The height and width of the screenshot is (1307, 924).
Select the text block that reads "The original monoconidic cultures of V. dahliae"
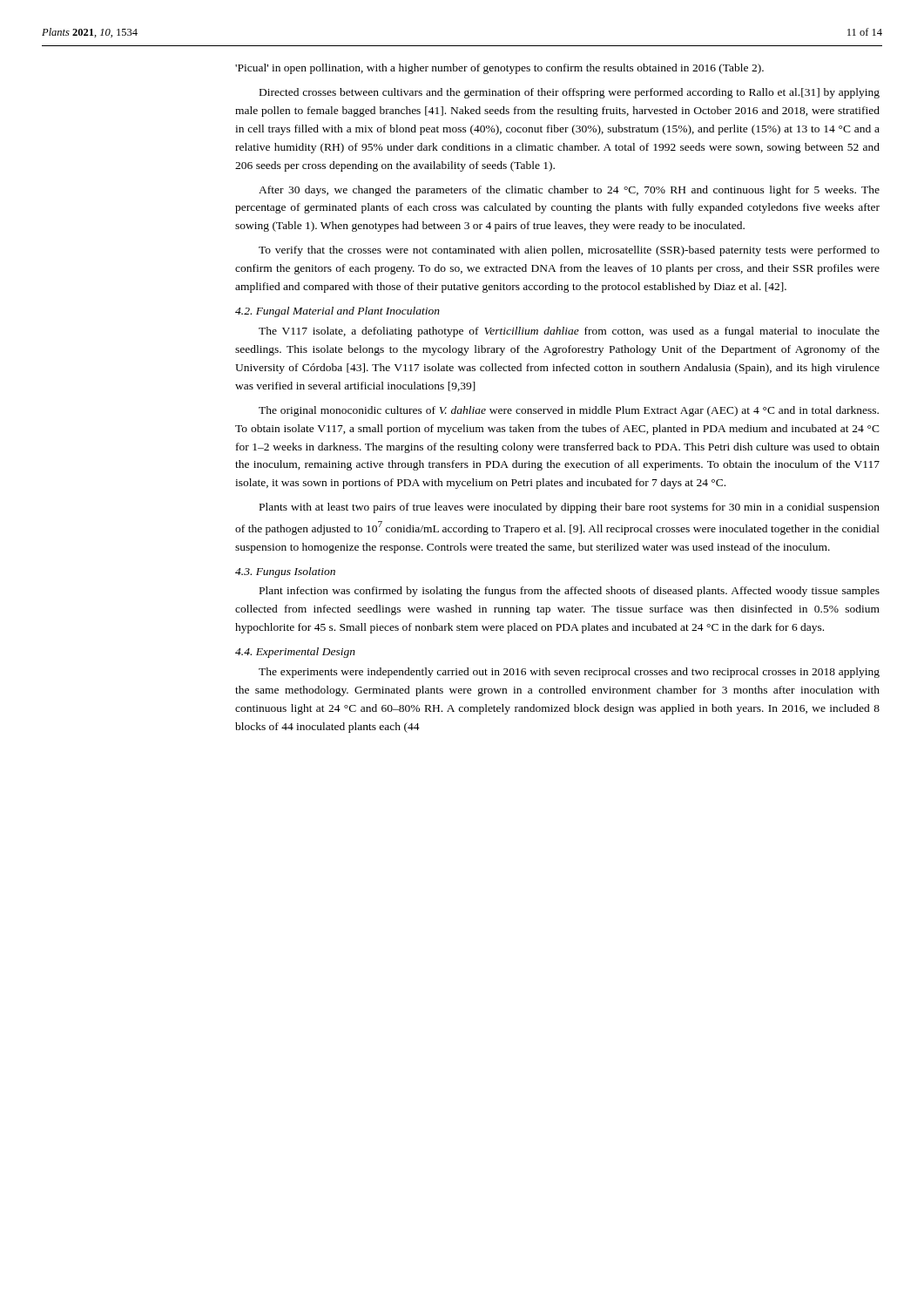coord(557,447)
